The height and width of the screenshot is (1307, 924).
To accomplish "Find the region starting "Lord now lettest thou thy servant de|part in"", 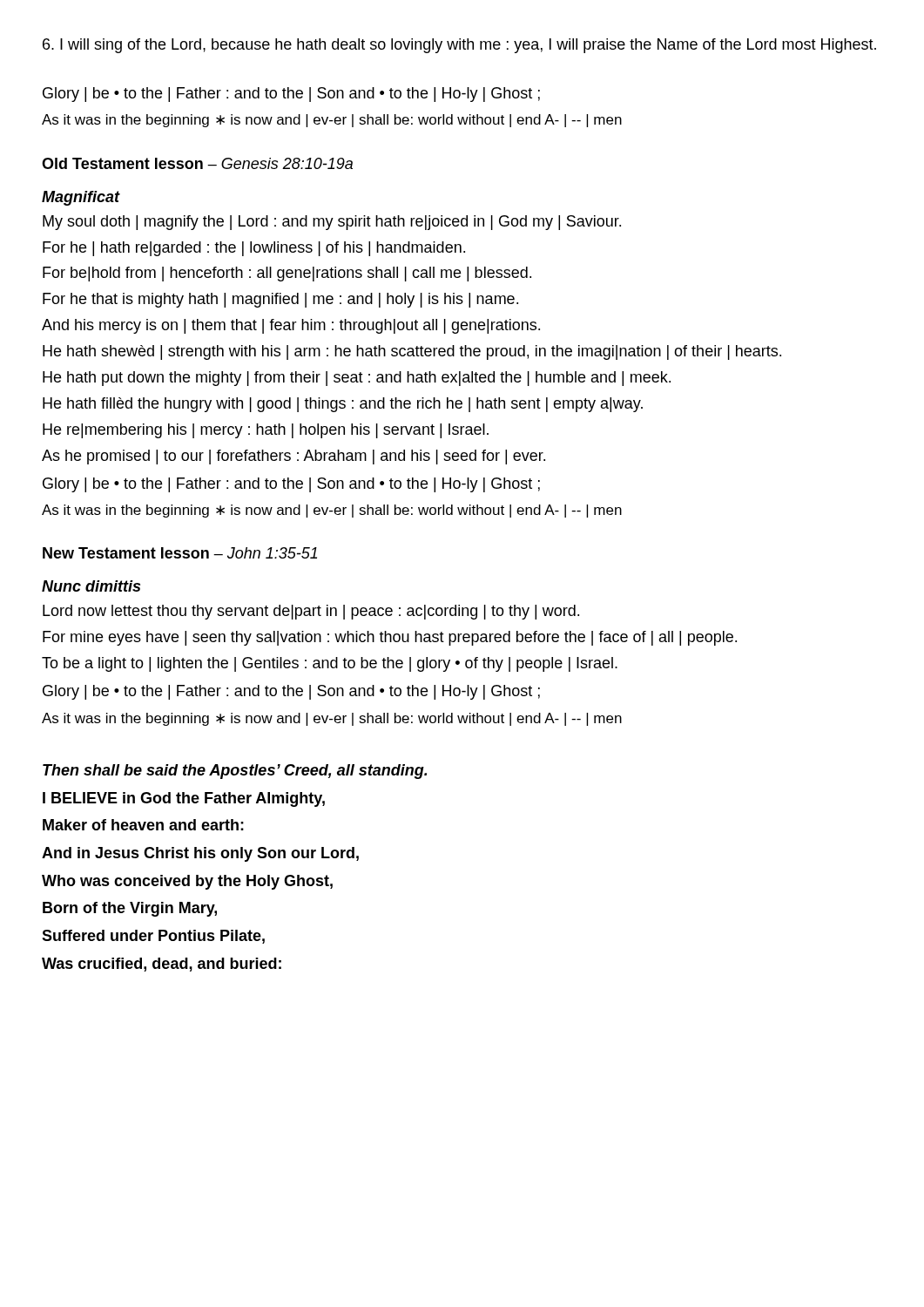I will coord(462,612).
